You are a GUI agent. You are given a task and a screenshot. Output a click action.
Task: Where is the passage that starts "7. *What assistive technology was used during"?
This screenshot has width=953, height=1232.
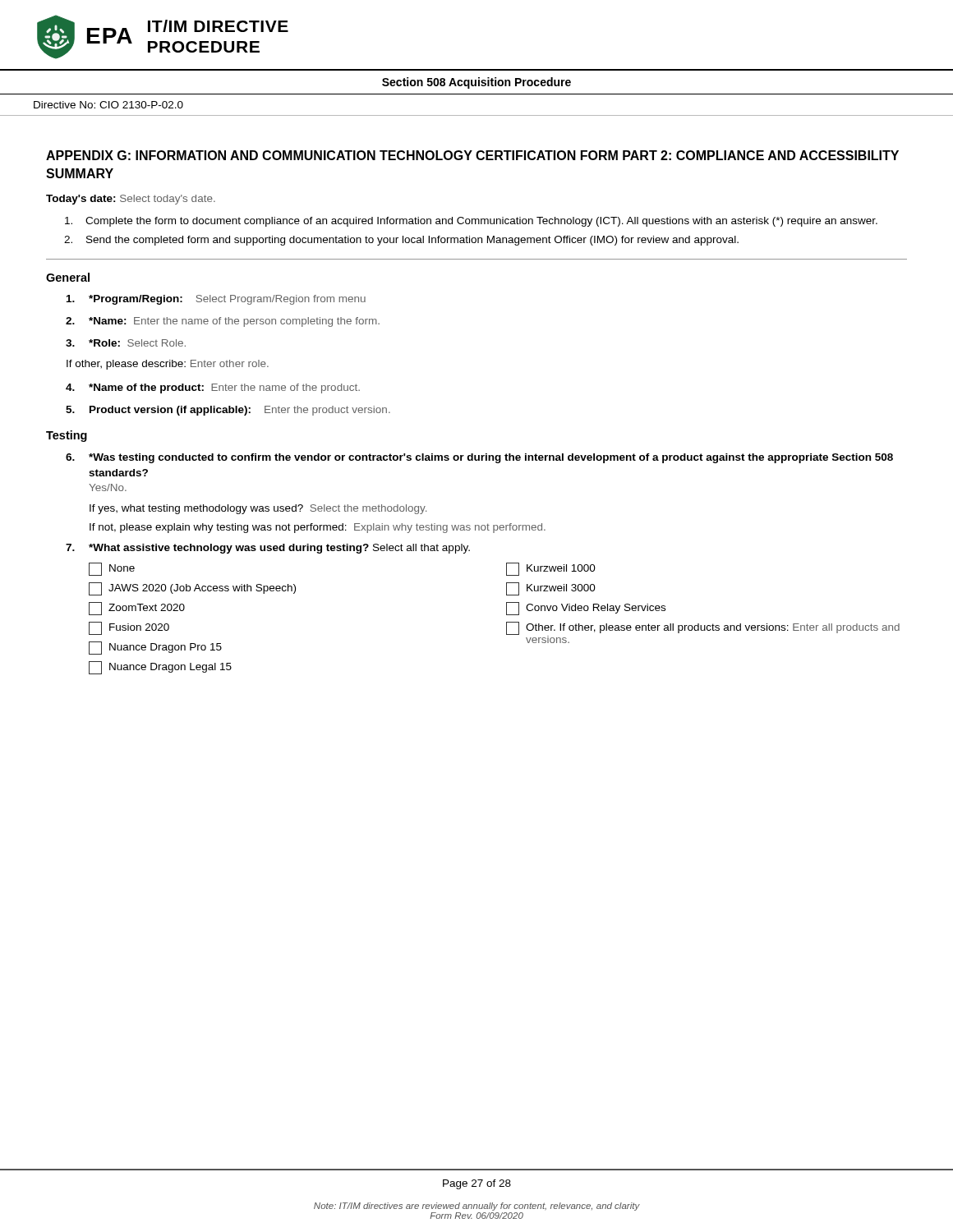(268, 549)
